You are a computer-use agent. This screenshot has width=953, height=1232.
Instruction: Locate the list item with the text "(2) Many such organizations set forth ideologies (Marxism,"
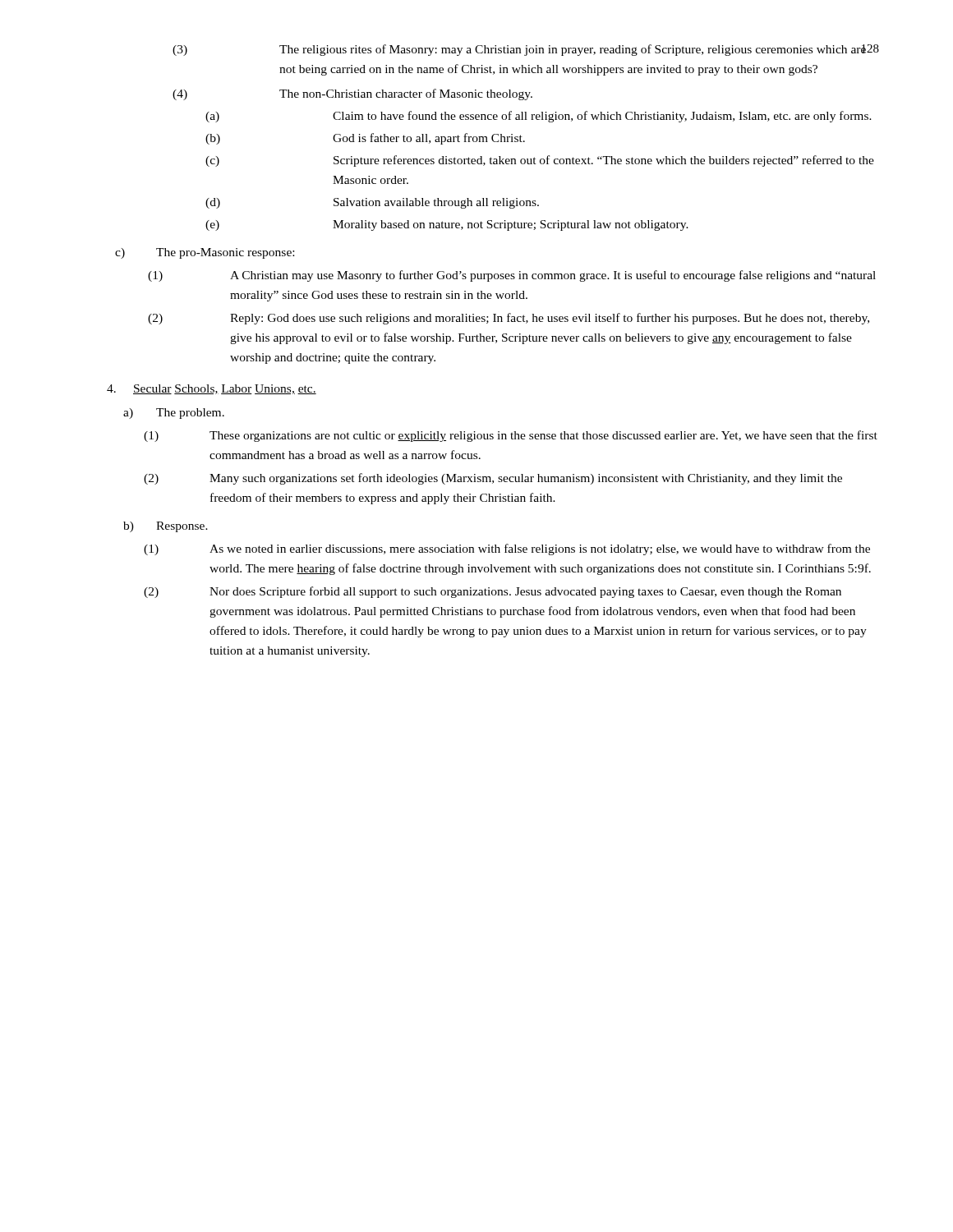tap(493, 488)
